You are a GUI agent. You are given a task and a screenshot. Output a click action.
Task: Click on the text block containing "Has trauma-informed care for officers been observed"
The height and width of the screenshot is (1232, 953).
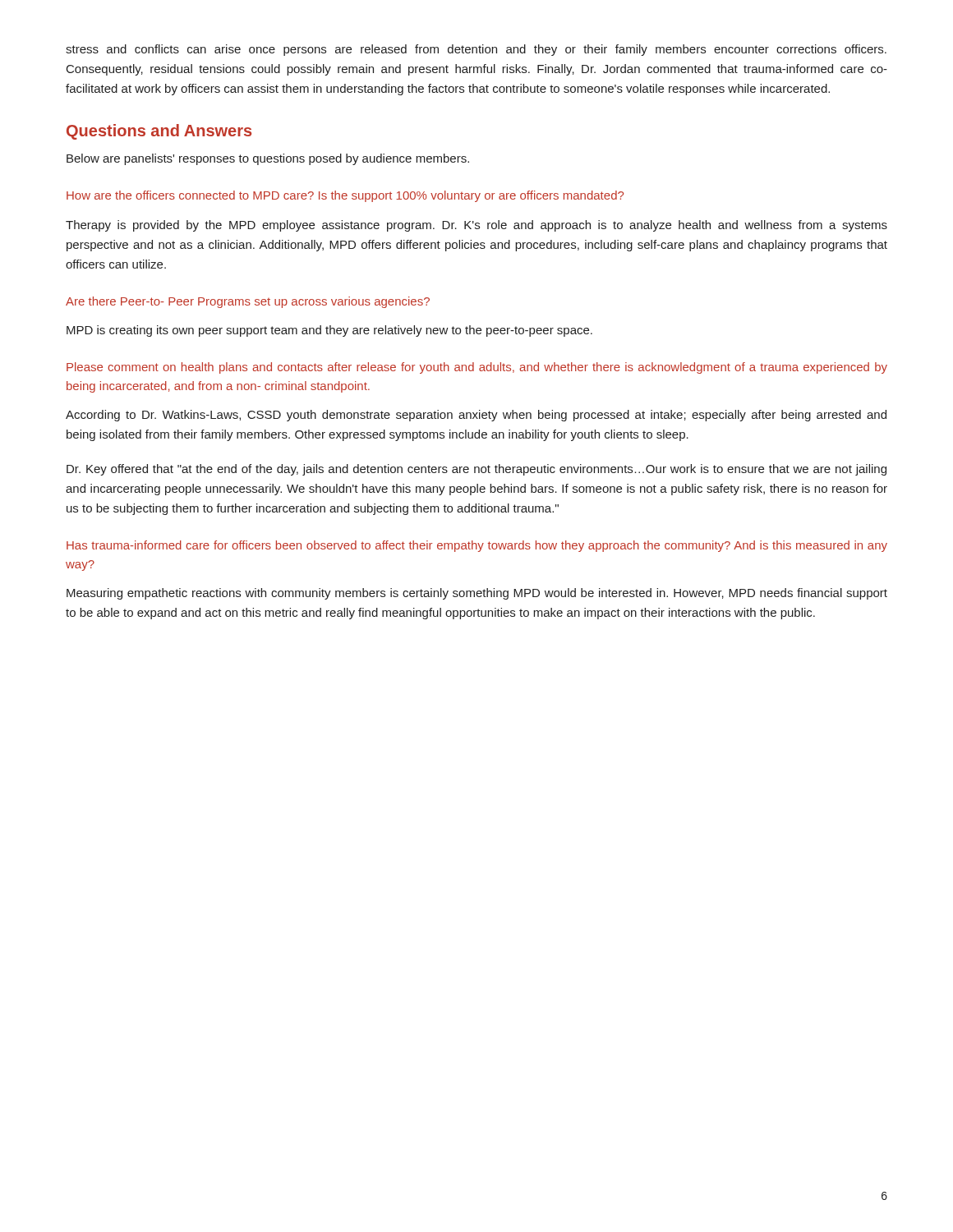pos(476,554)
